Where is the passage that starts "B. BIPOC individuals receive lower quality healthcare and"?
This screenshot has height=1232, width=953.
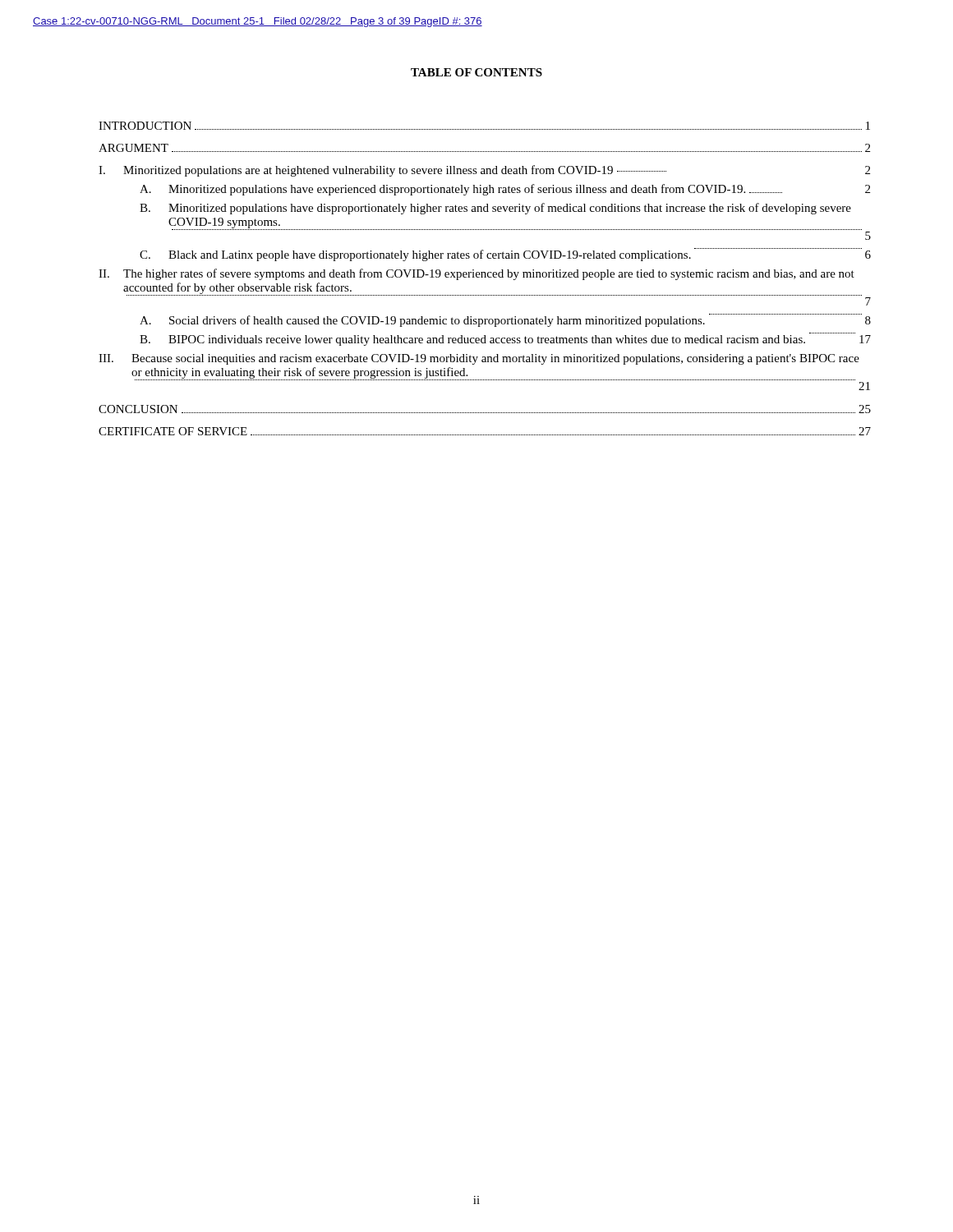coord(505,339)
